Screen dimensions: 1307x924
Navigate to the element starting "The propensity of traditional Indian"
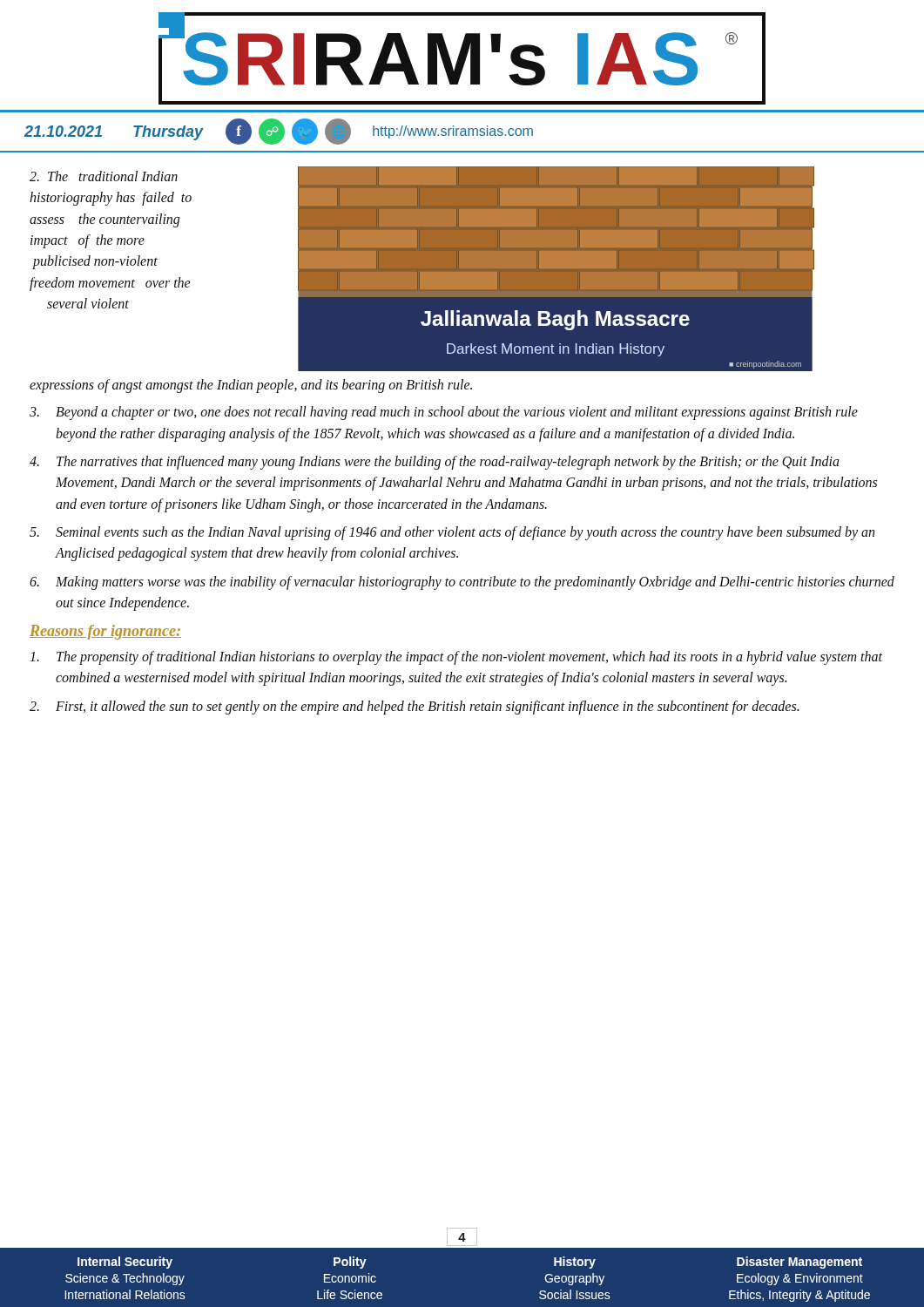coord(462,668)
